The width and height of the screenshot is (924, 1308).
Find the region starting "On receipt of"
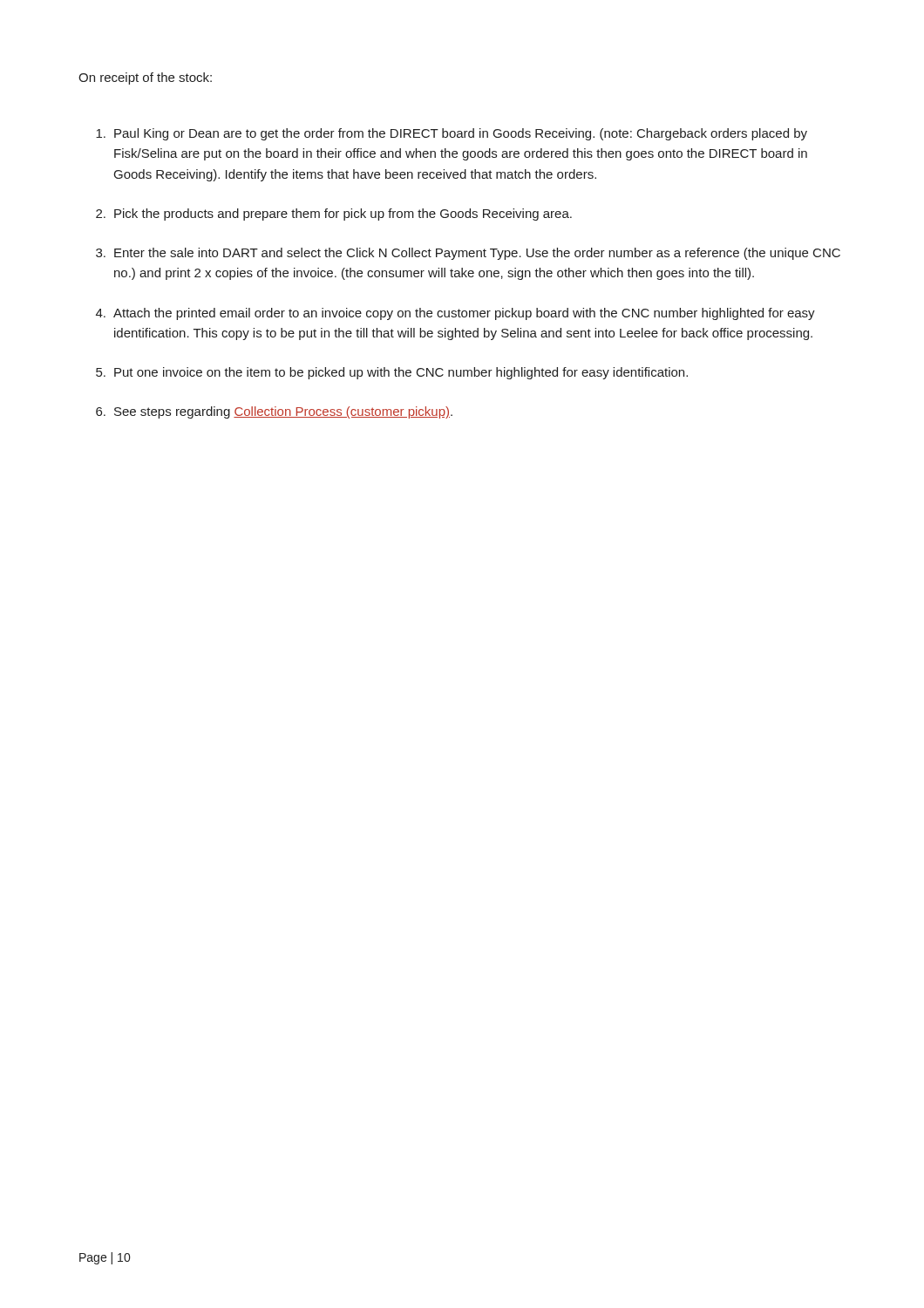pos(146,77)
